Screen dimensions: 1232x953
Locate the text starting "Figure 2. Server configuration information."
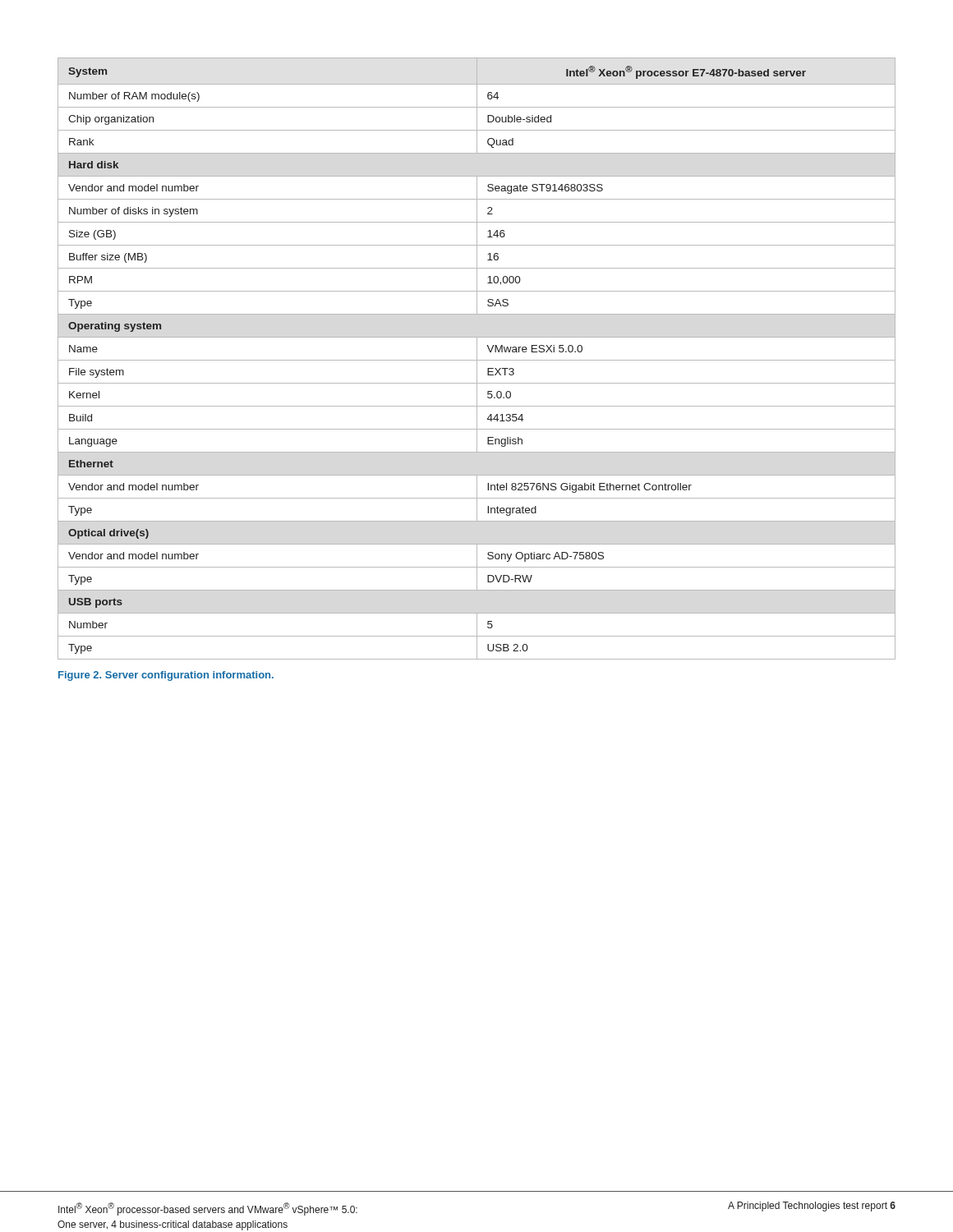166,674
